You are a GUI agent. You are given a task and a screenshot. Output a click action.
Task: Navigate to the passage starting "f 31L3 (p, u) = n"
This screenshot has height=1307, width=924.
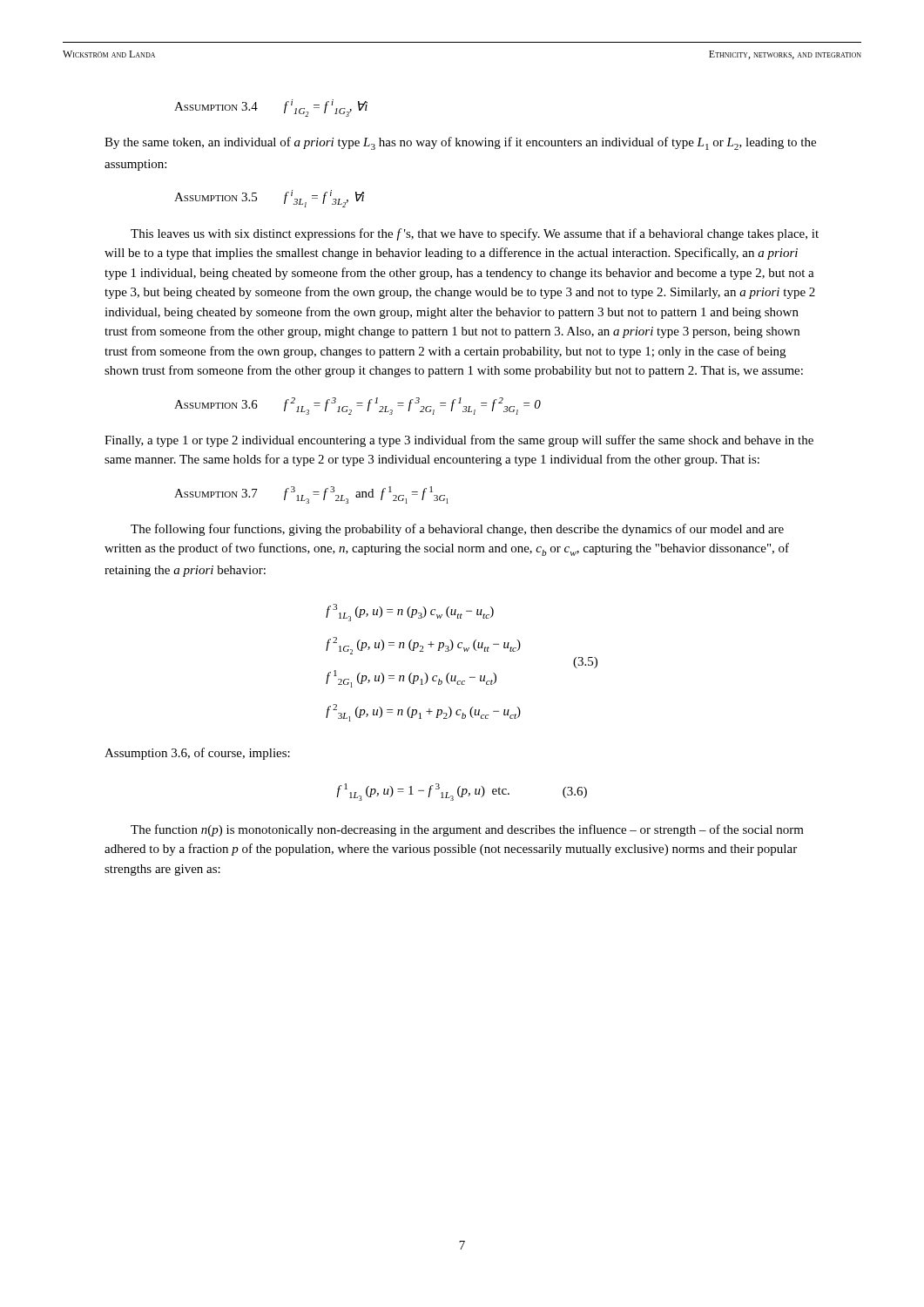click(x=462, y=662)
